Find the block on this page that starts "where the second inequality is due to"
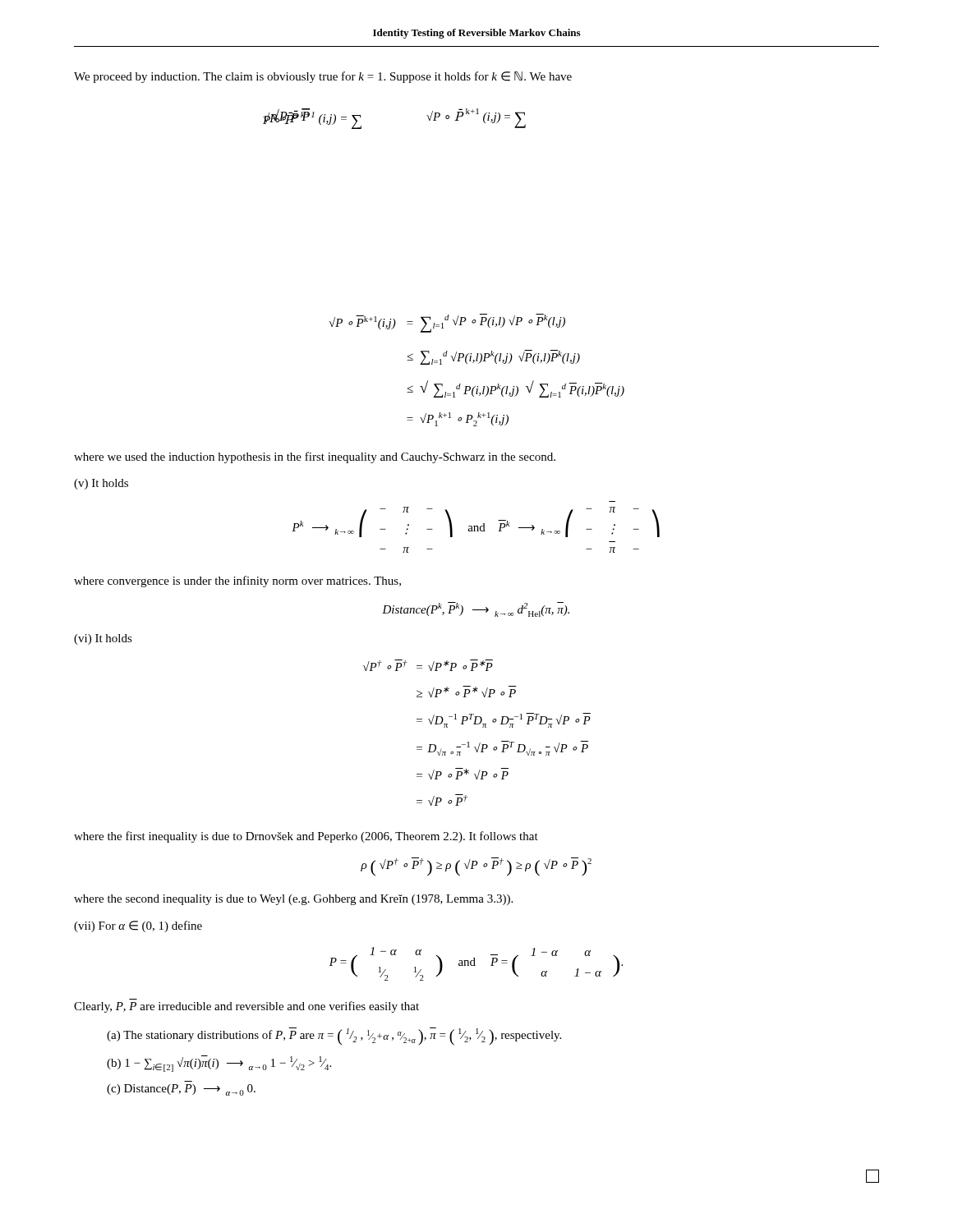 [x=294, y=898]
